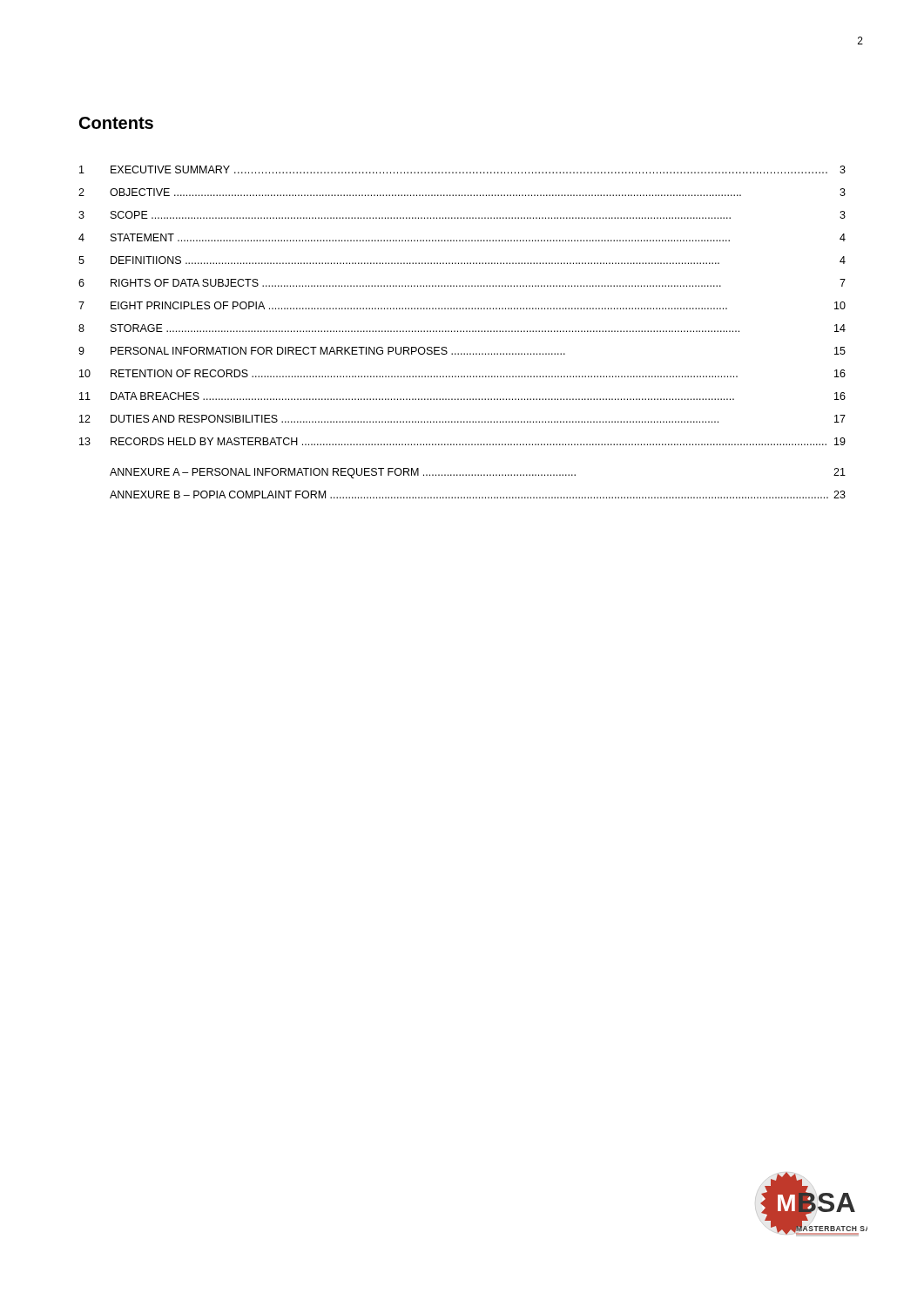The height and width of the screenshot is (1307, 924).
Task: Navigate to the block starting "10 RETENTION OF RECORDS"
Action: 462,374
